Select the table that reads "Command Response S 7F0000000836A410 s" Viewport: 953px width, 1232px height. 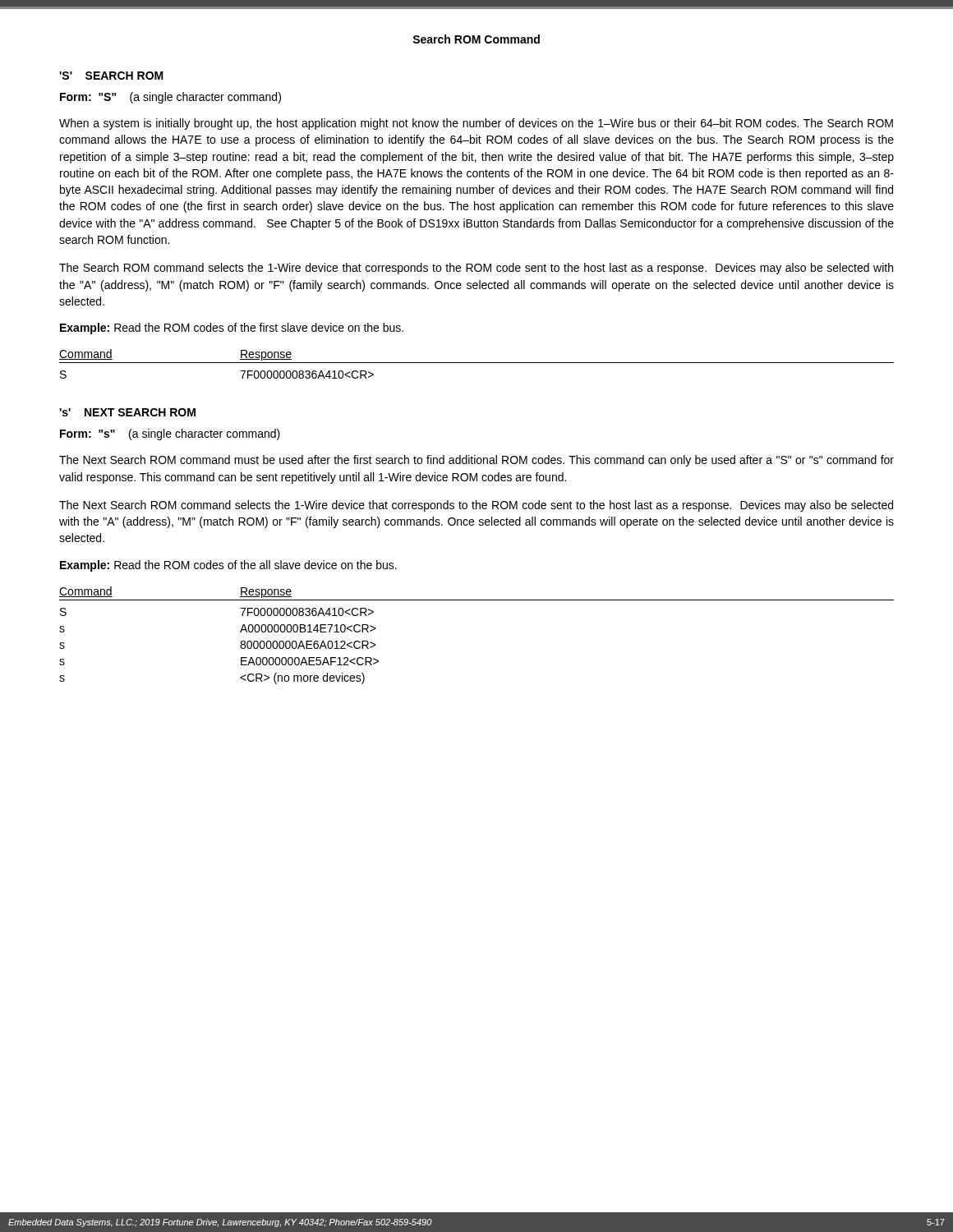pyautogui.click(x=476, y=634)
